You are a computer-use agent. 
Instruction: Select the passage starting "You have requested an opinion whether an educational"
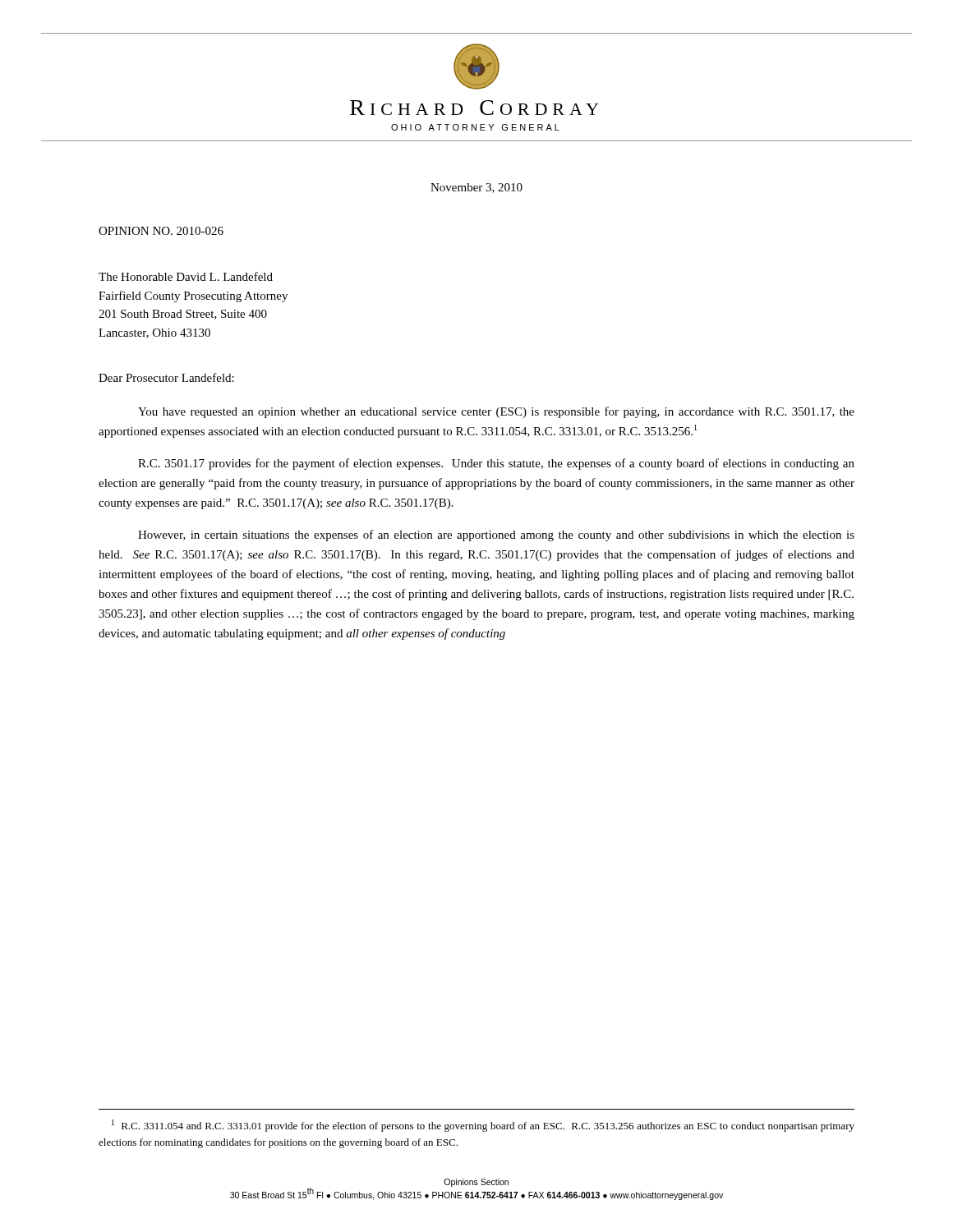[476, 421]
